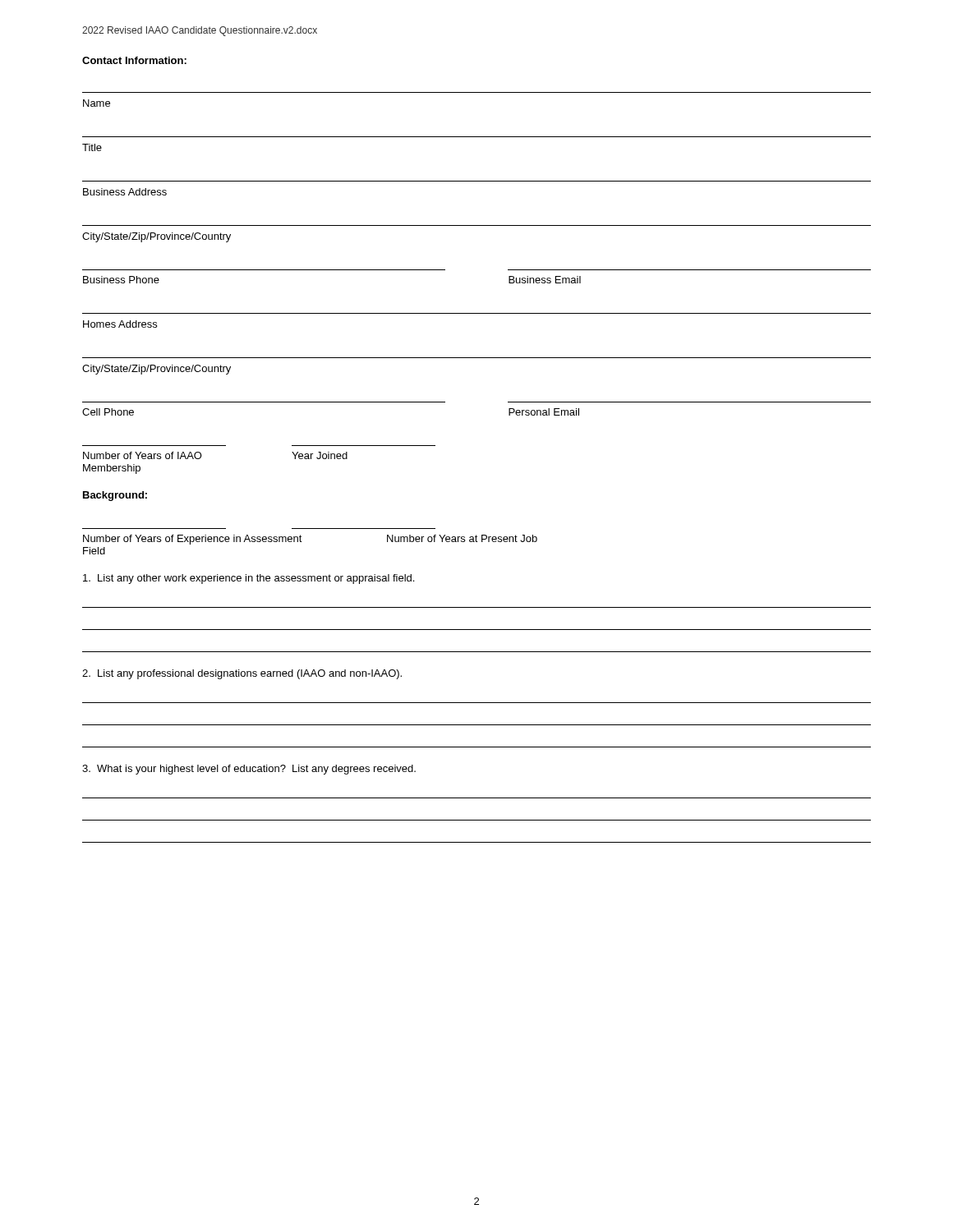Find the region starting "Business Address"
This screenshot has width=953, height=1232.
coord(476,183)
